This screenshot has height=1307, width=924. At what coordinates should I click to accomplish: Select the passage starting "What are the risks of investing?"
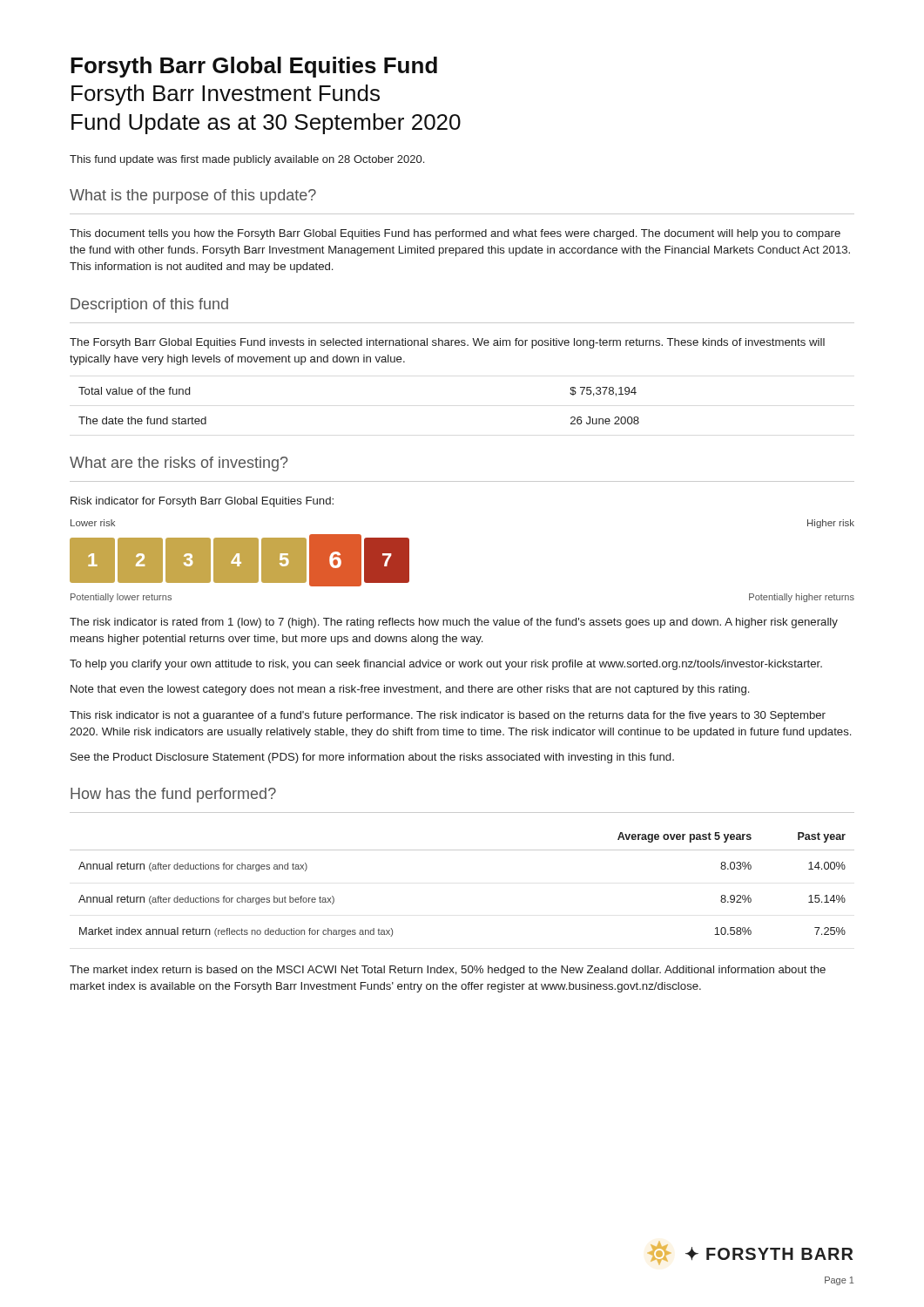tap(179, 463)
